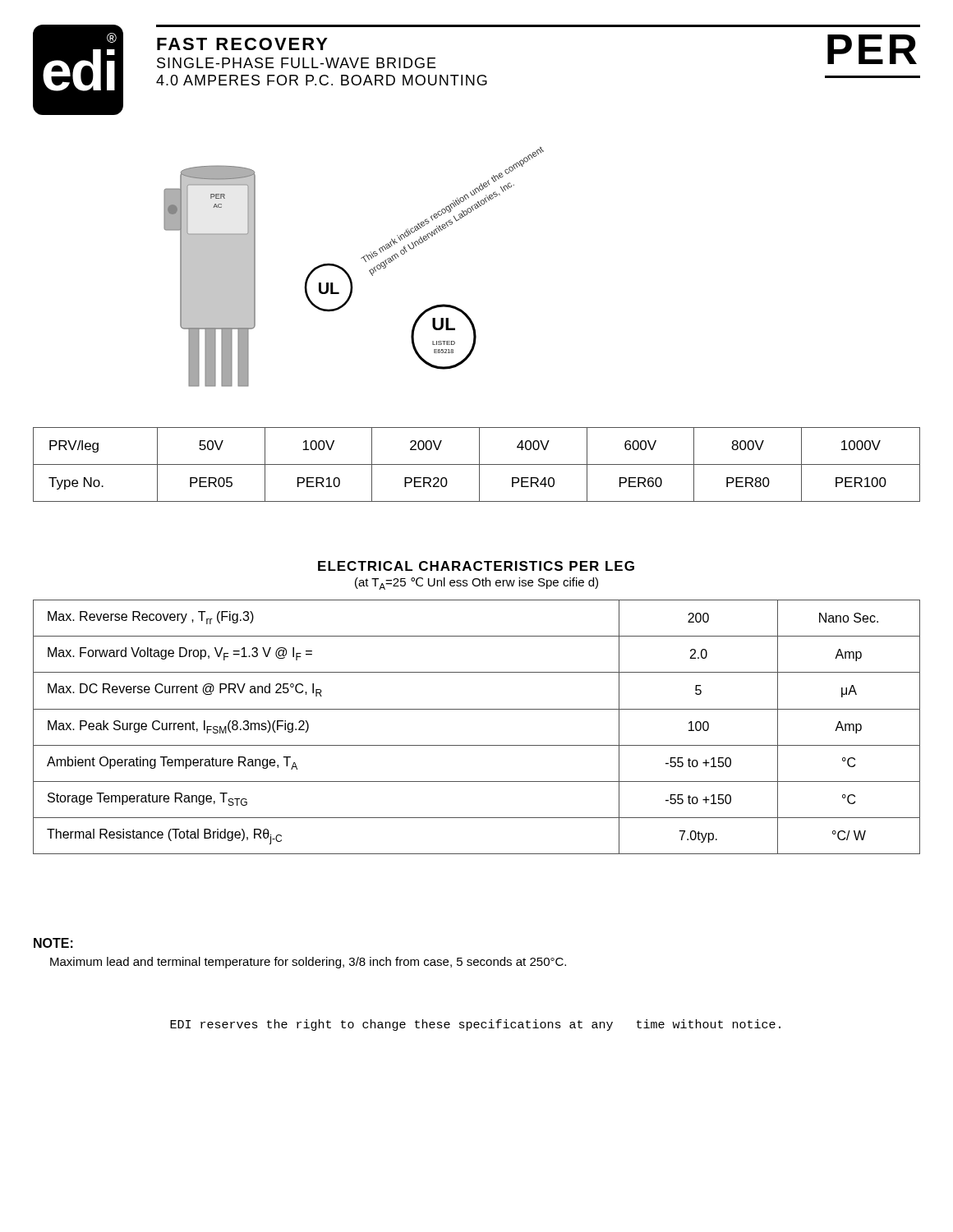Find the logo
This screenshot has height=1232, width=953.
click(82, 70)
